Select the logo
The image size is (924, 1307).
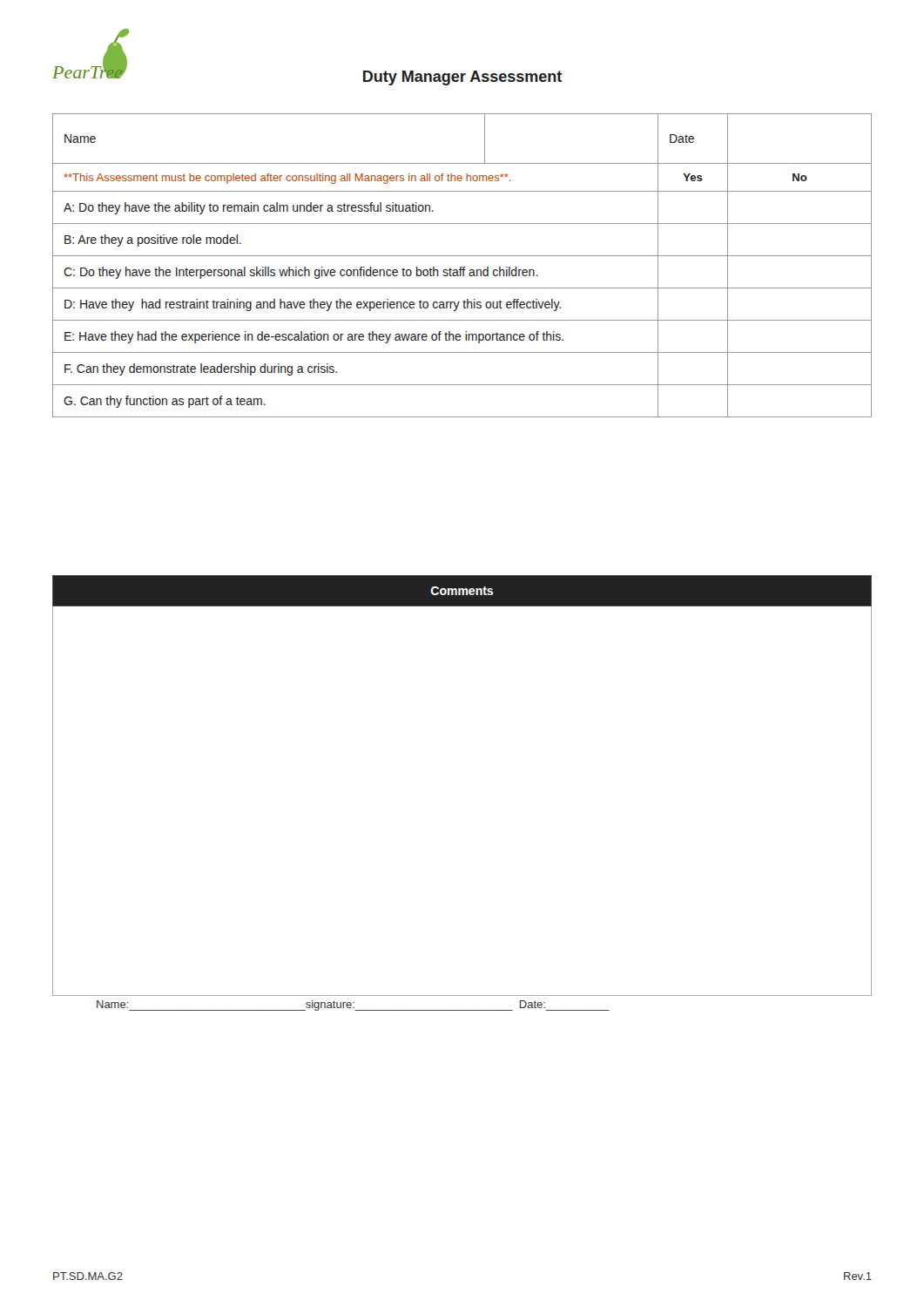coord(113,55)
